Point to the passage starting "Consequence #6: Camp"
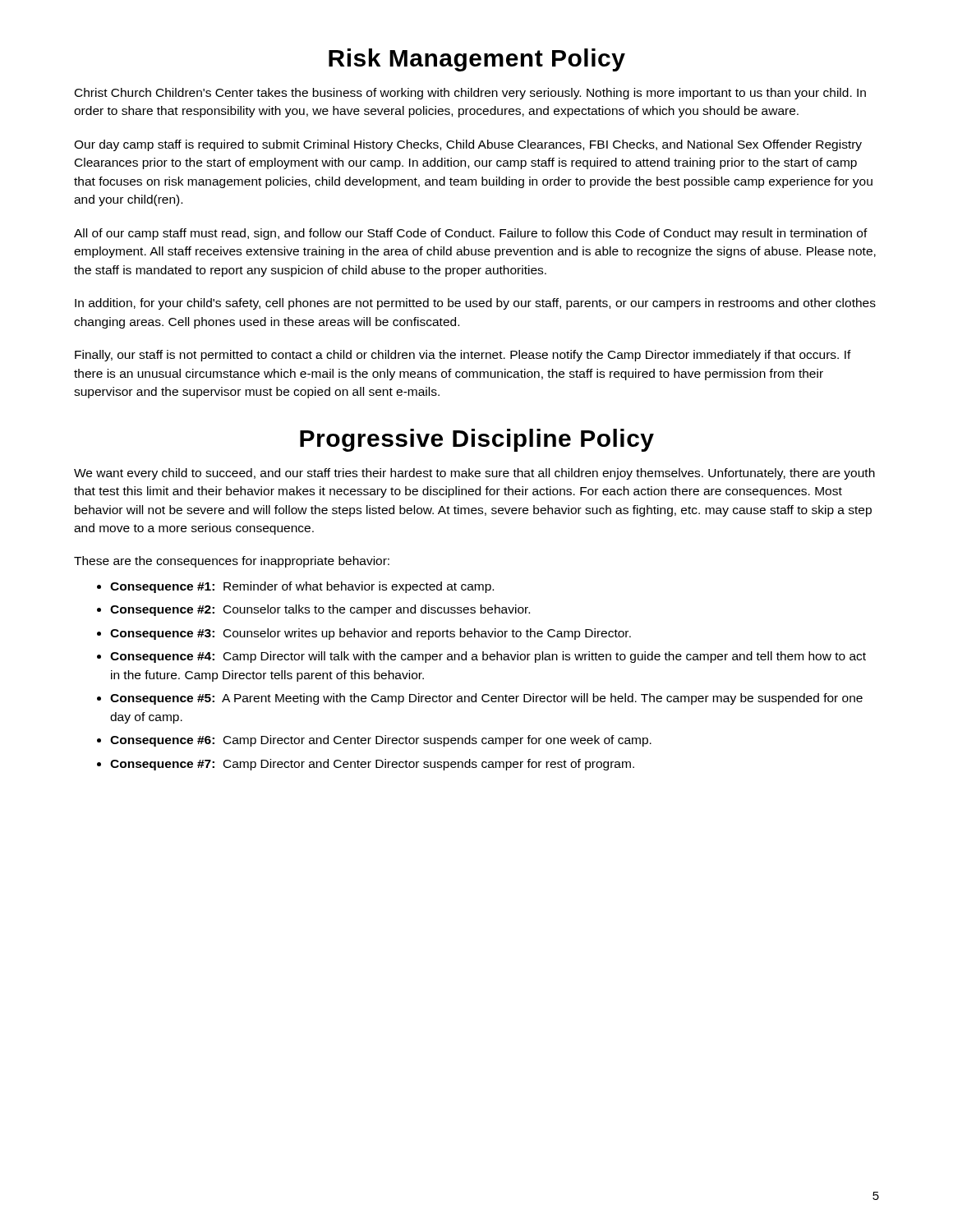 point(381,740)
